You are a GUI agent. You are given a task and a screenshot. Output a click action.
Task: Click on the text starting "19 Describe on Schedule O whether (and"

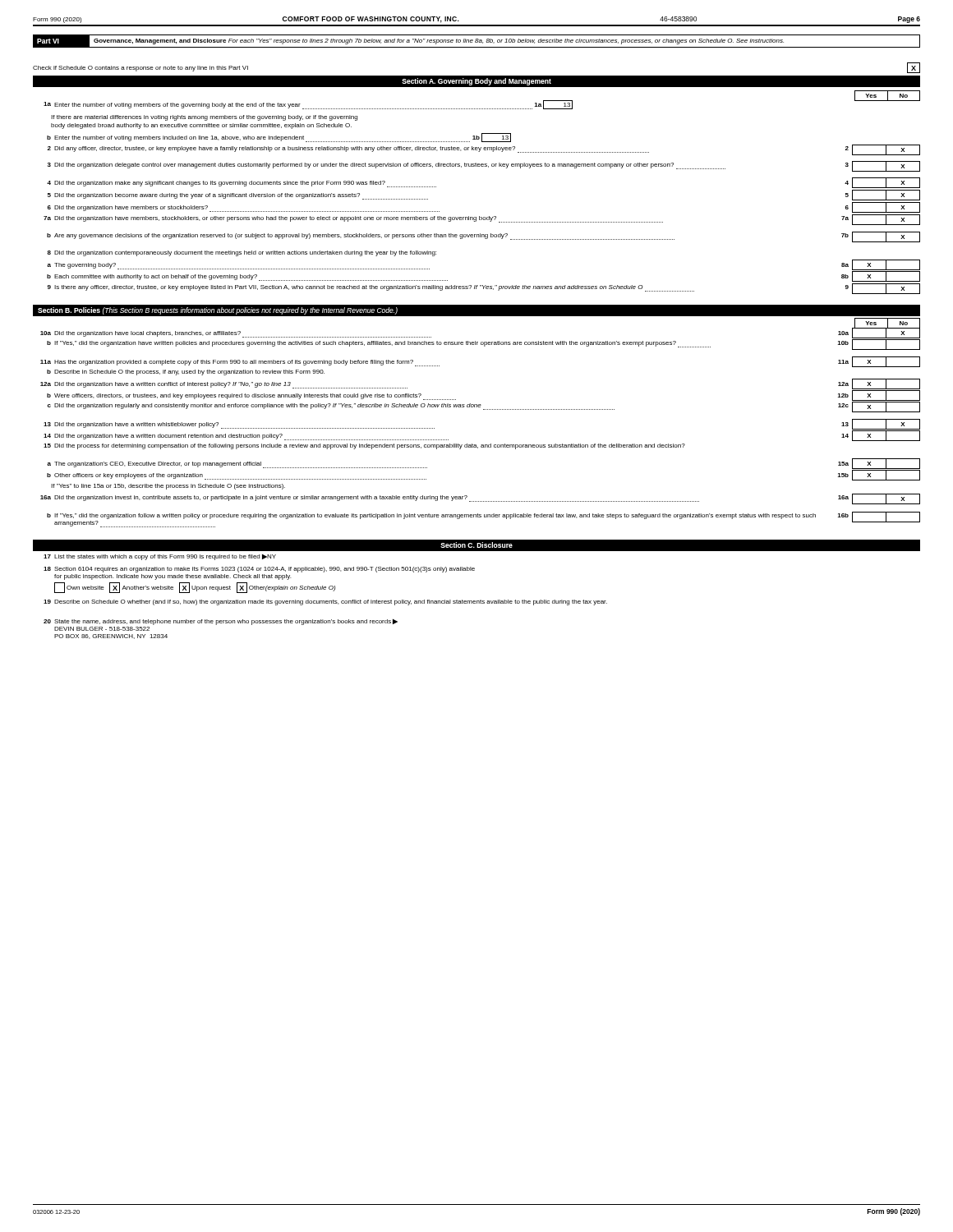476,602
